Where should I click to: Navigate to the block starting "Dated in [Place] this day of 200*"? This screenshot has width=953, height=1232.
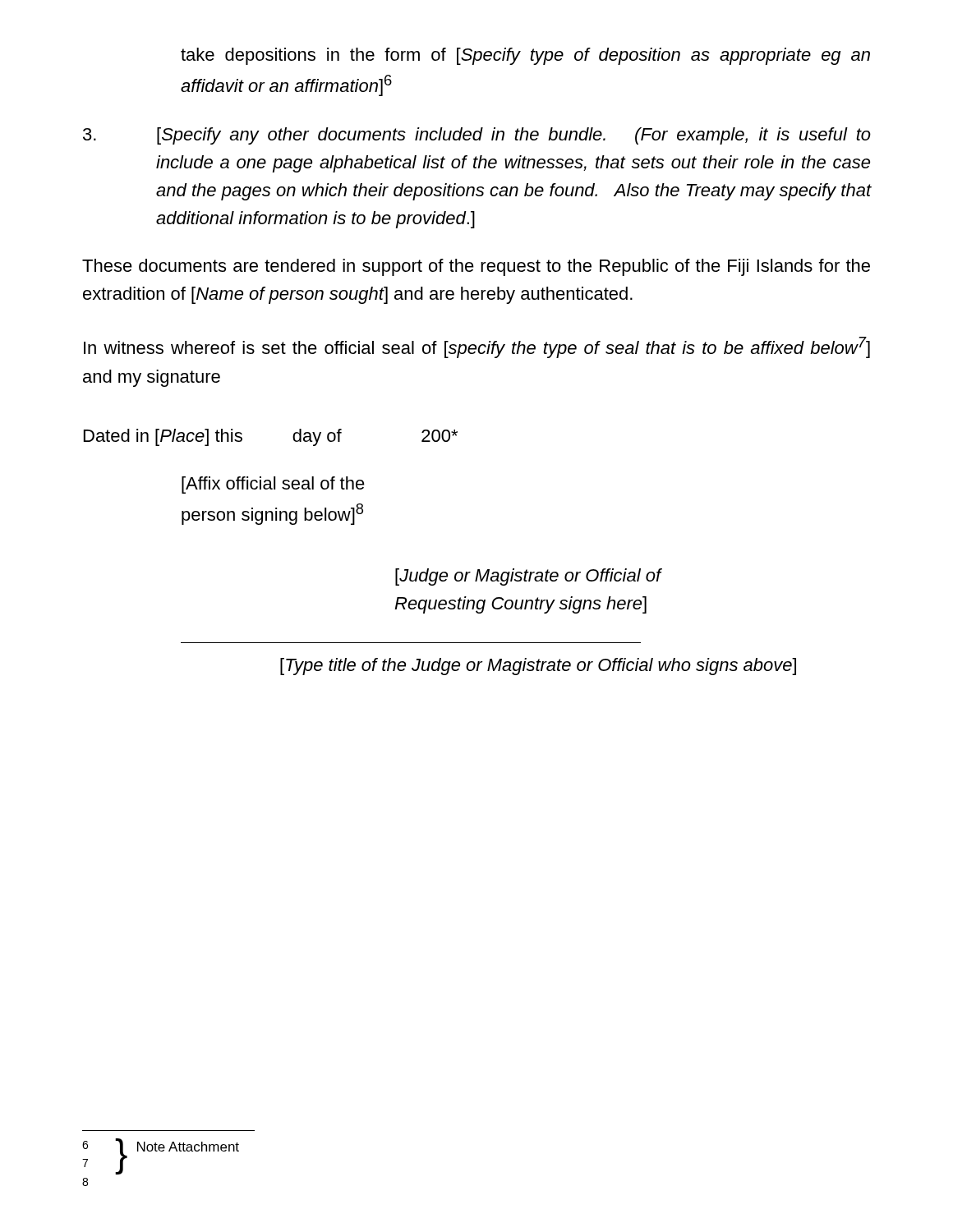tap(157, 437)
